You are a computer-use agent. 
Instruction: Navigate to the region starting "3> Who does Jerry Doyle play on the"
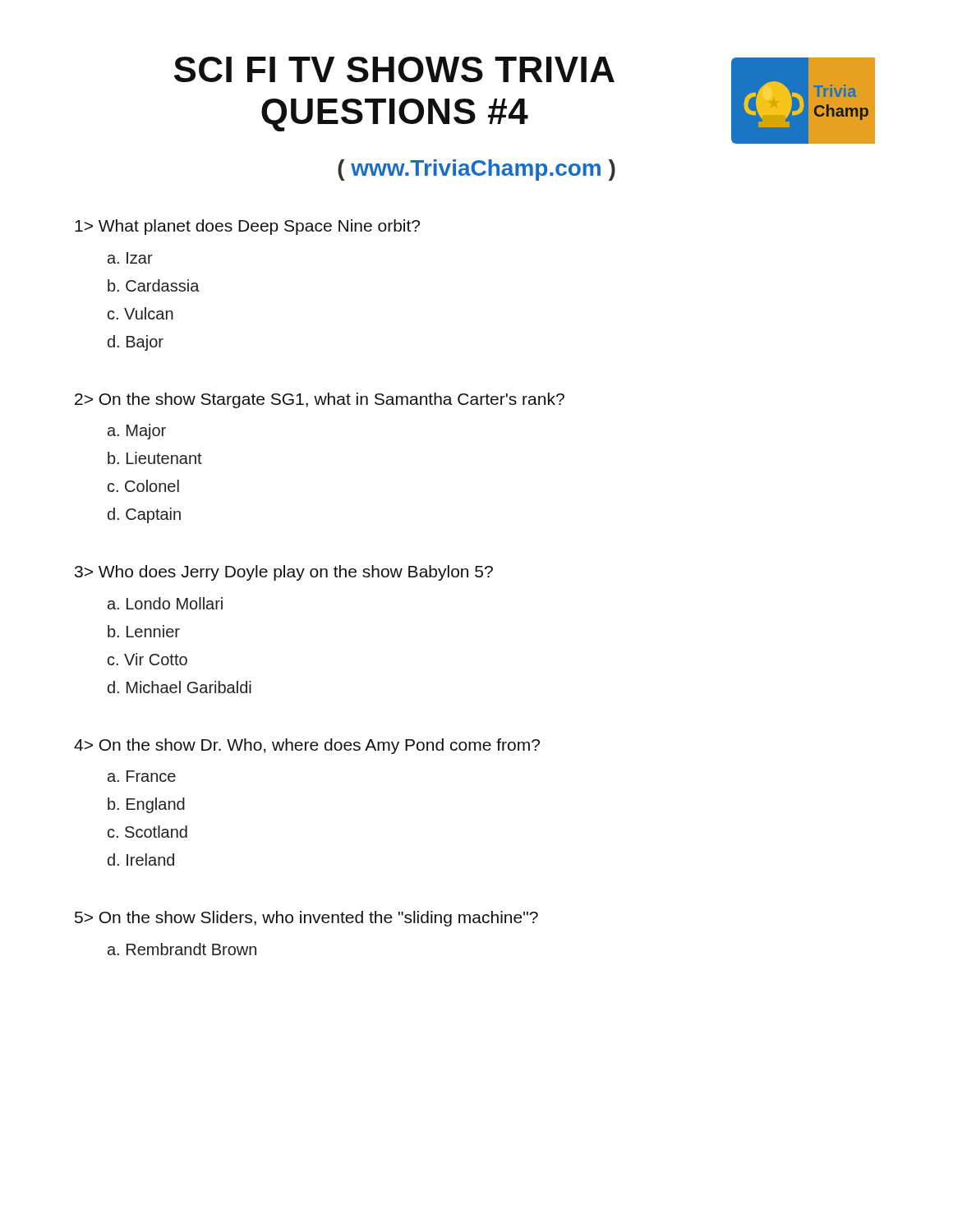(284, 571)
